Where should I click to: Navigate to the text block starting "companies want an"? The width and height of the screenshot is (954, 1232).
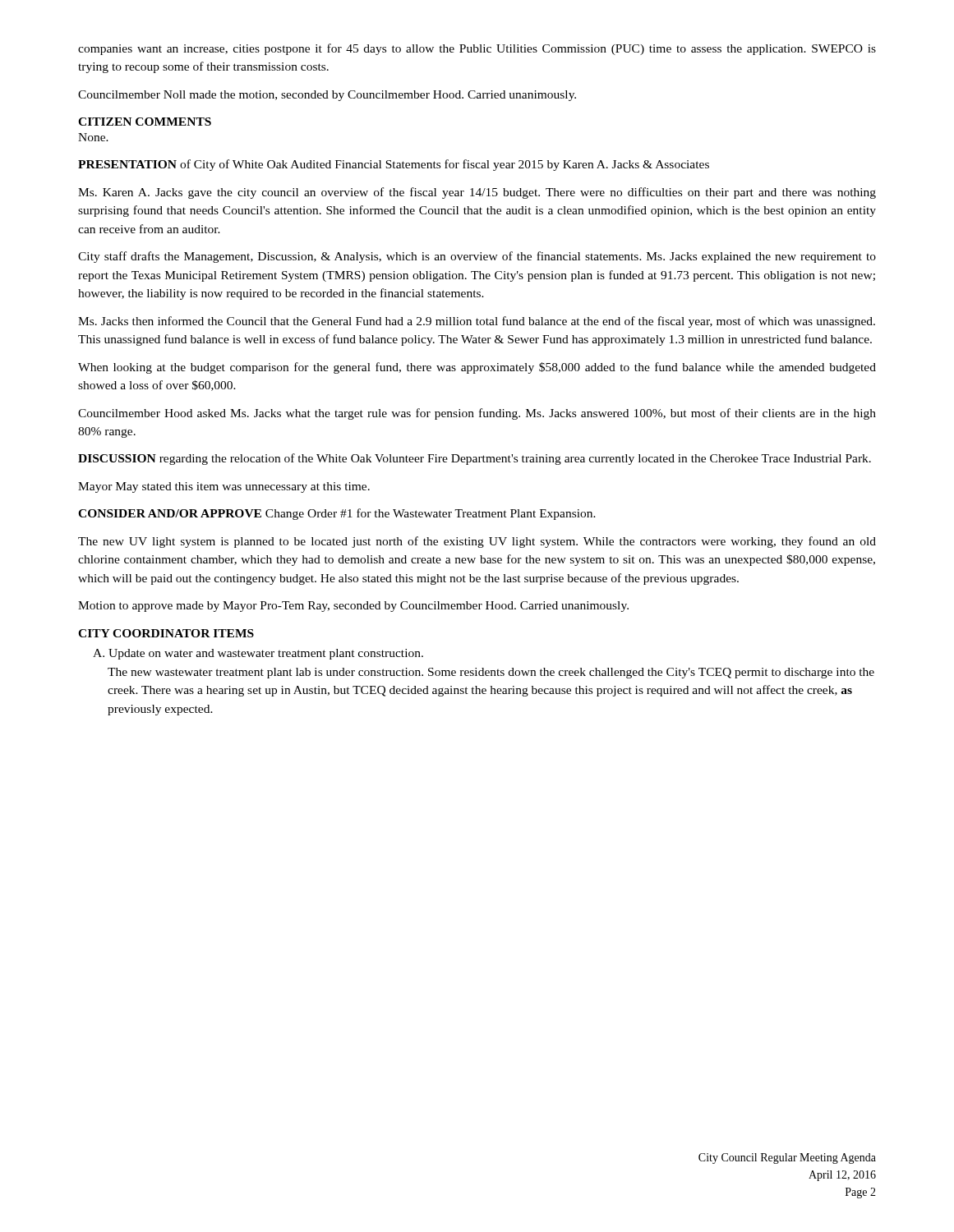click(477, 57)
